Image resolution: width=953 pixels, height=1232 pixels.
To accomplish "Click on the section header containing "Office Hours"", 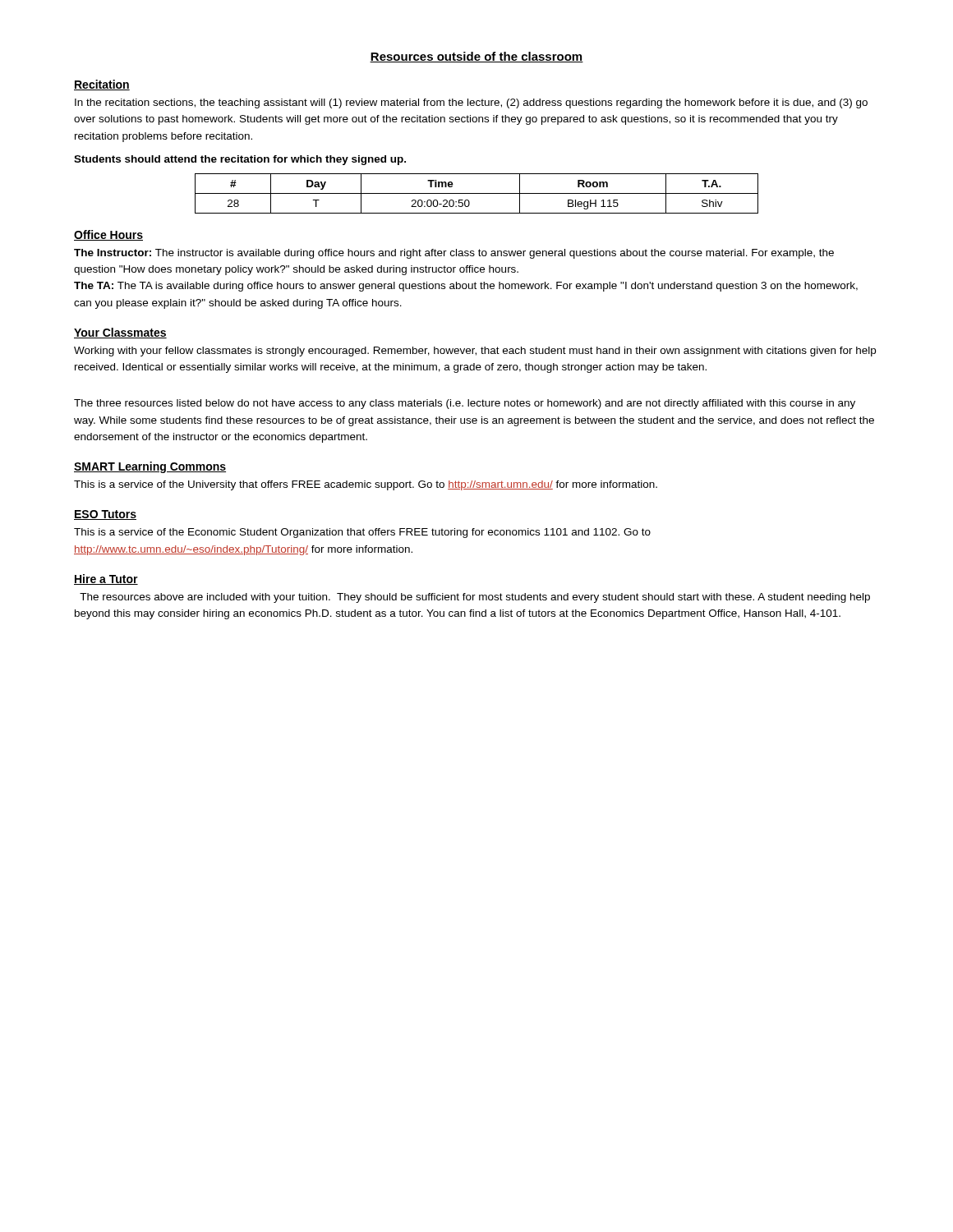I will (108, 235).
